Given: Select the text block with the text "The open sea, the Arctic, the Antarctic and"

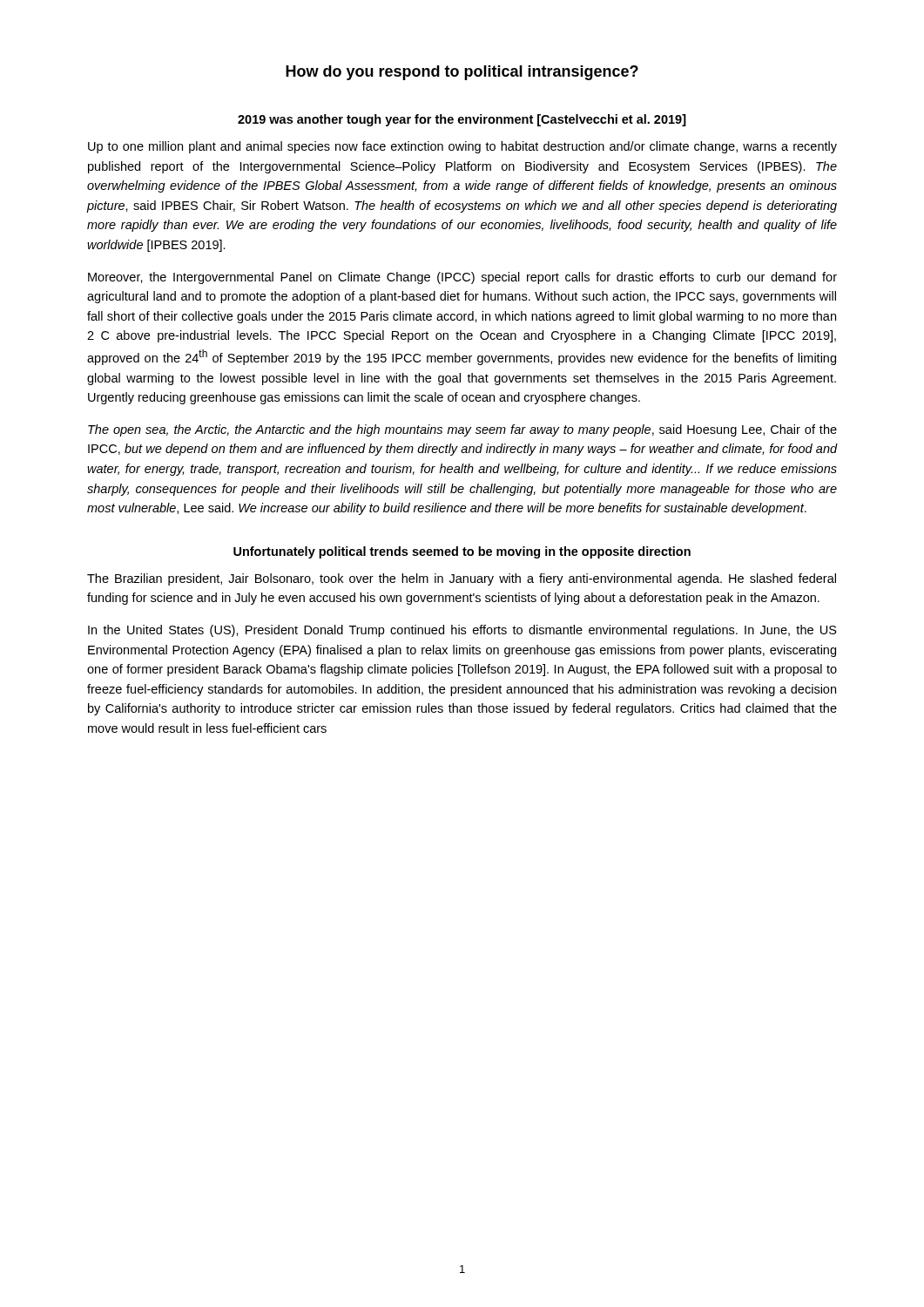Looking at the screenshot, I should pyautogui.click(x=462, y=469).
